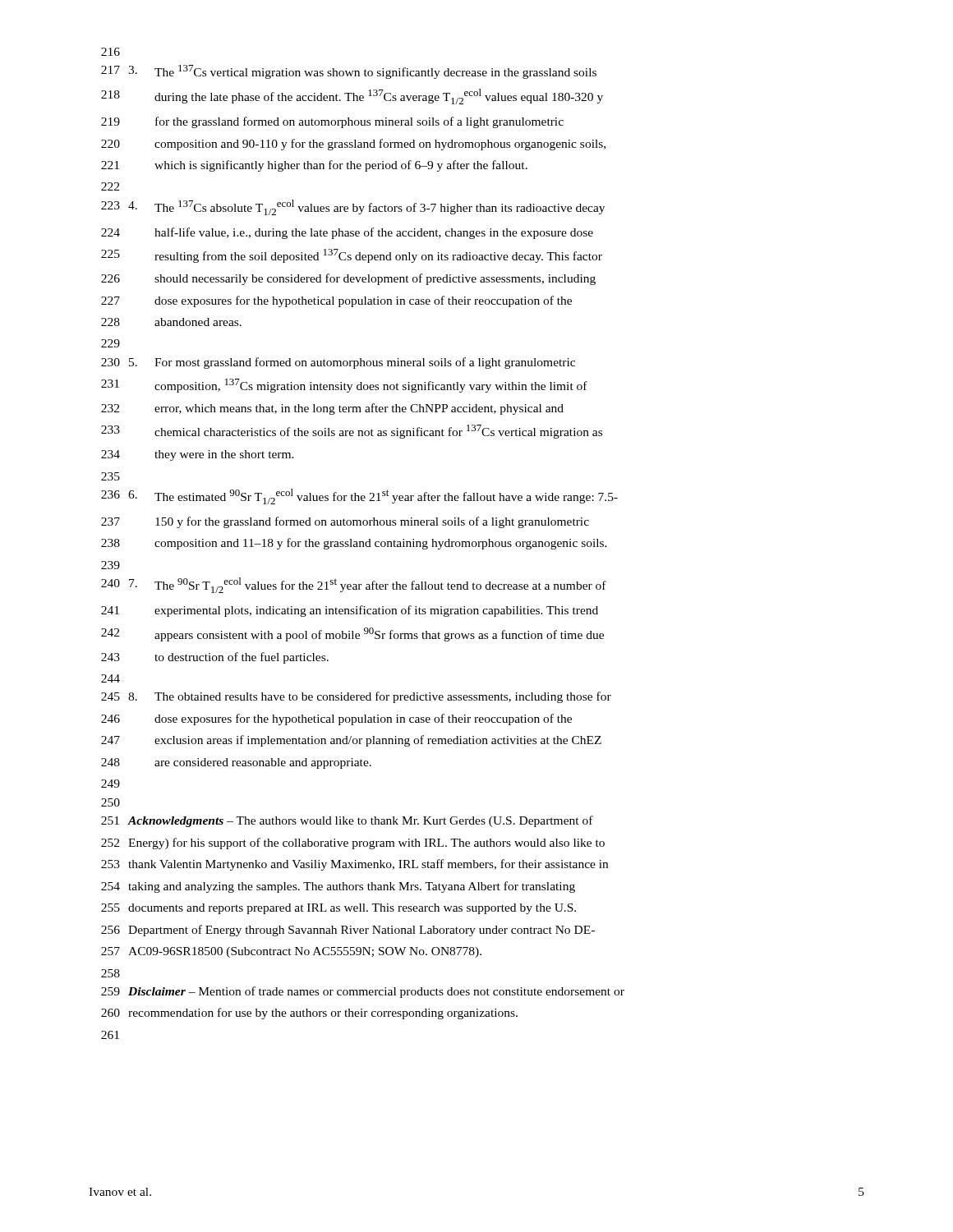The height and width of the screenshot is (1232, 953).
Task: Point to the text block starting "236 6. The estimated 90Sr T1/2ecol values for"
Action: point(476,519)
